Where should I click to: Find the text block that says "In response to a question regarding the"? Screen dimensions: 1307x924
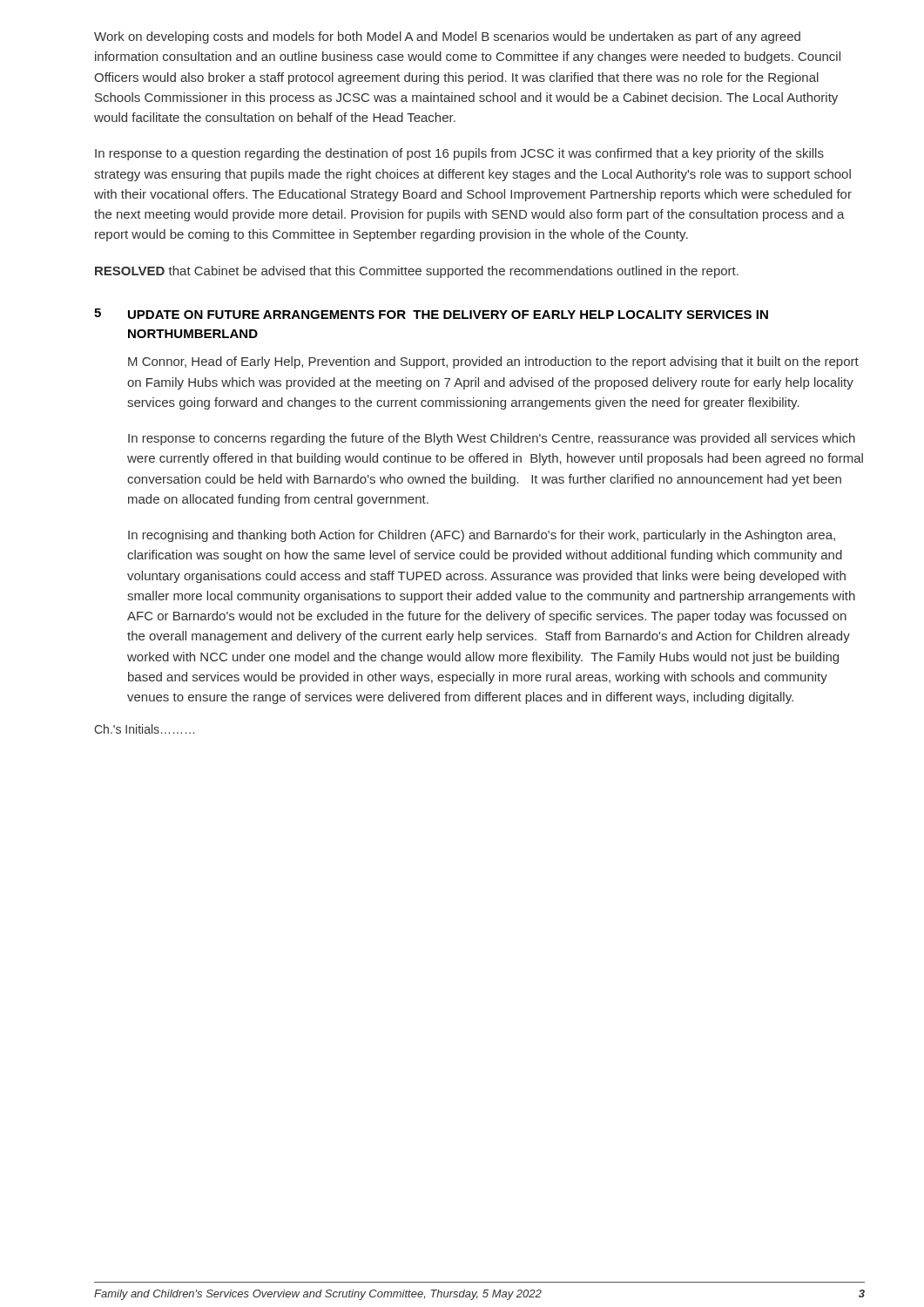(x=473, y=194)
